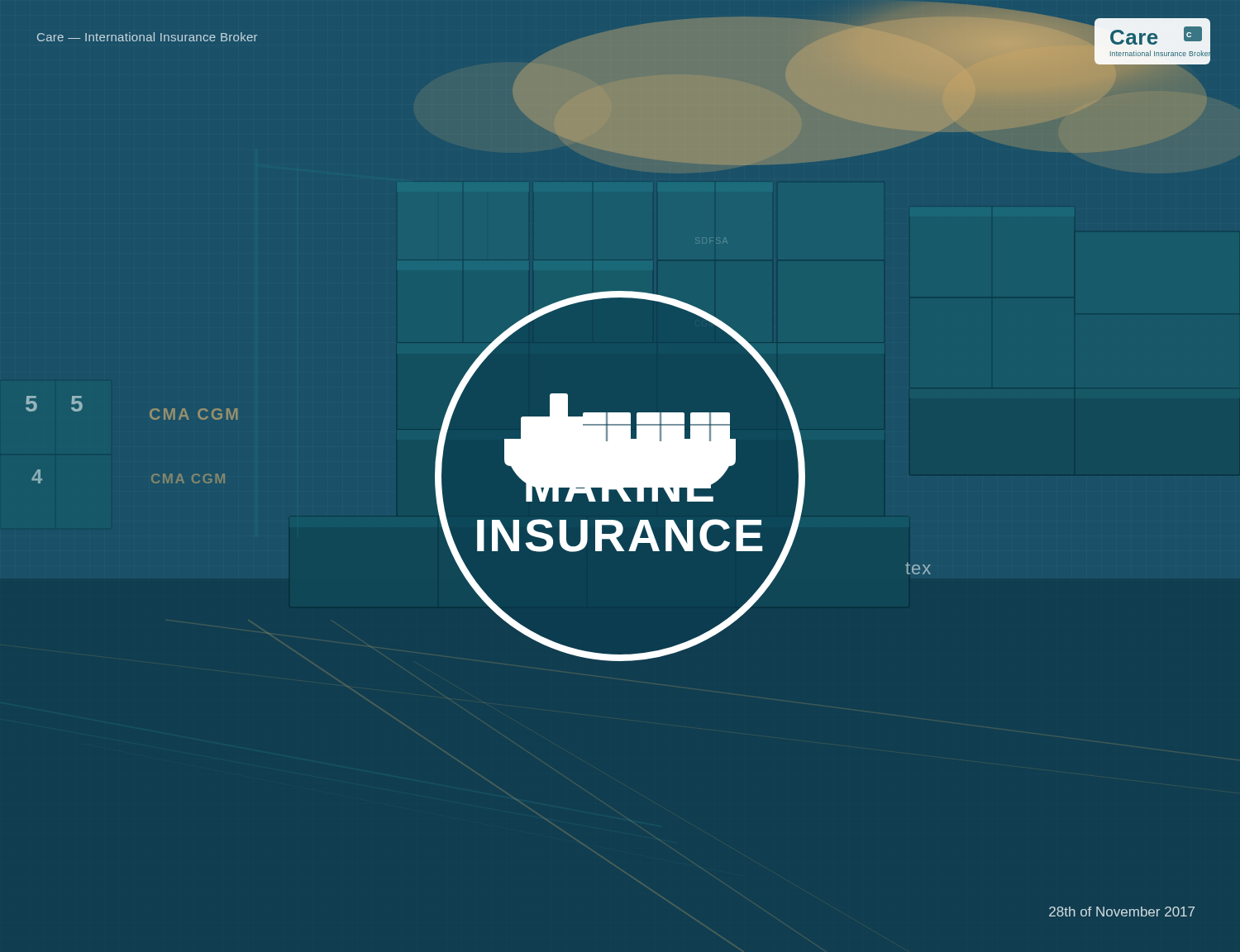The width and height of the screenshot is (1240, 952).
Task: Locate the logo
Action: click(1152, 41)
